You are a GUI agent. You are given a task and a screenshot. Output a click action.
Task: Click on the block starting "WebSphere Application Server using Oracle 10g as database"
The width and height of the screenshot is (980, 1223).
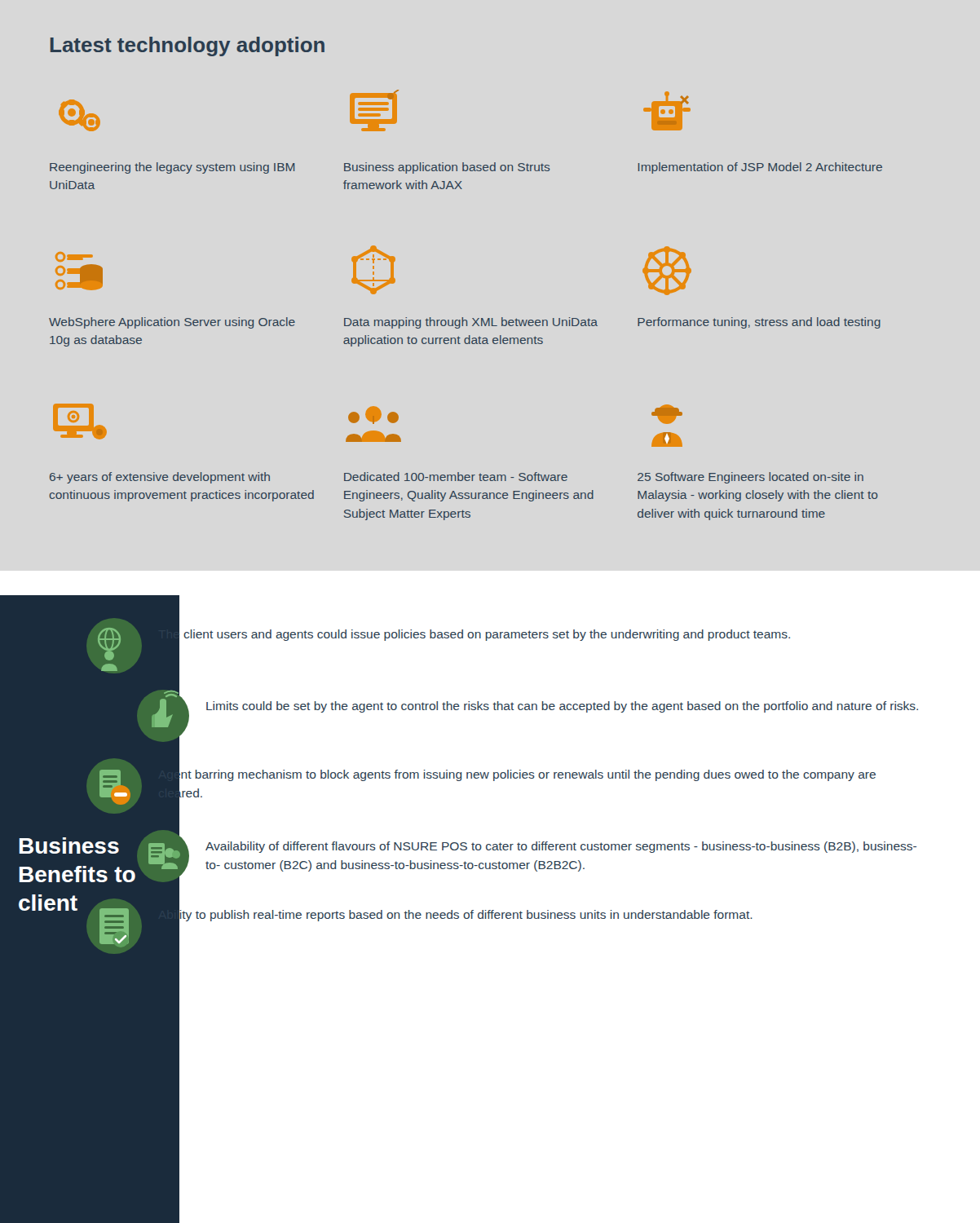pyautogui.click(x=184, y=331)
